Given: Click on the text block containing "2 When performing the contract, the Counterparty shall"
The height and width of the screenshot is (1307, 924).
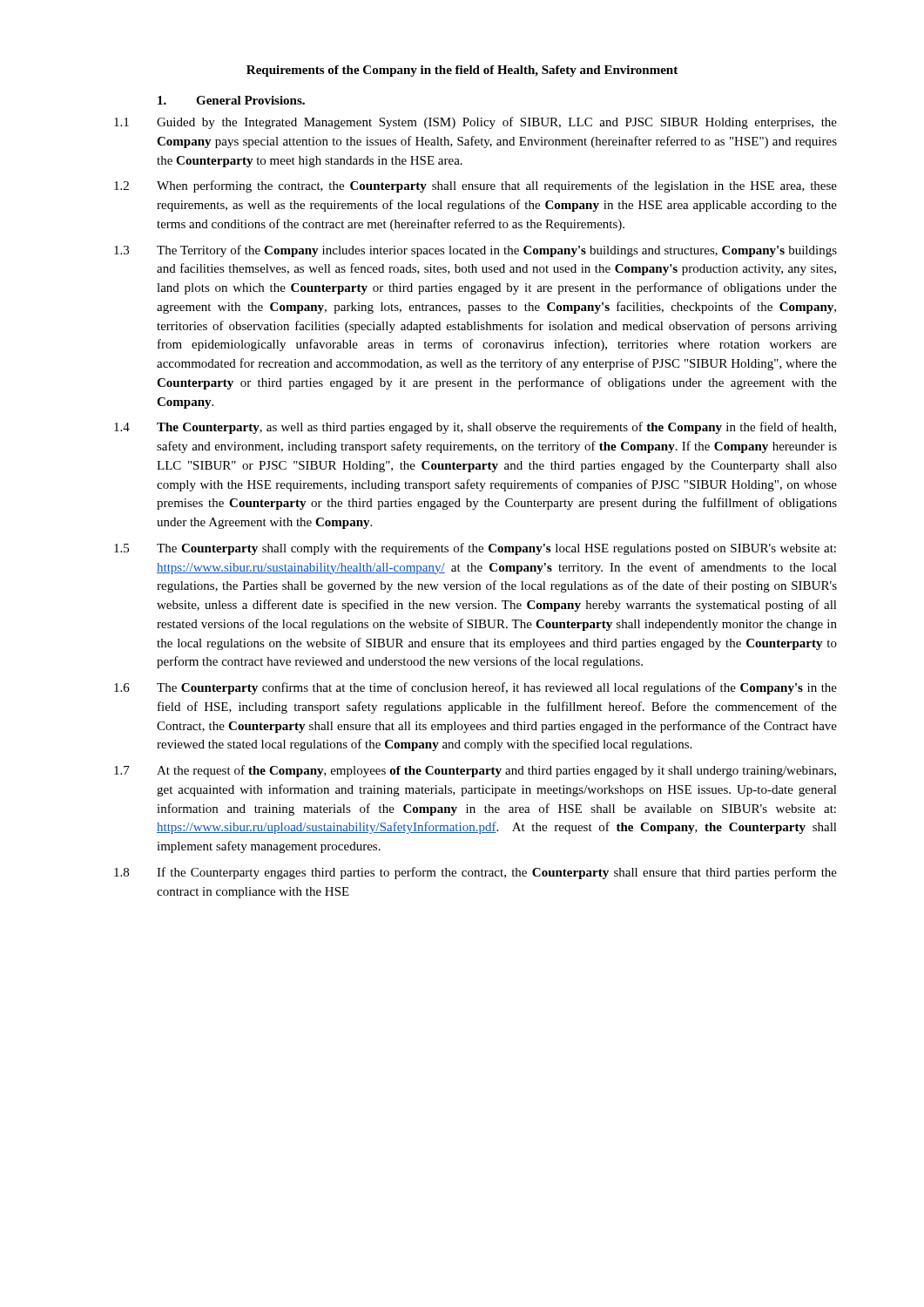Looking at the screenshot, I should [462, 206].
